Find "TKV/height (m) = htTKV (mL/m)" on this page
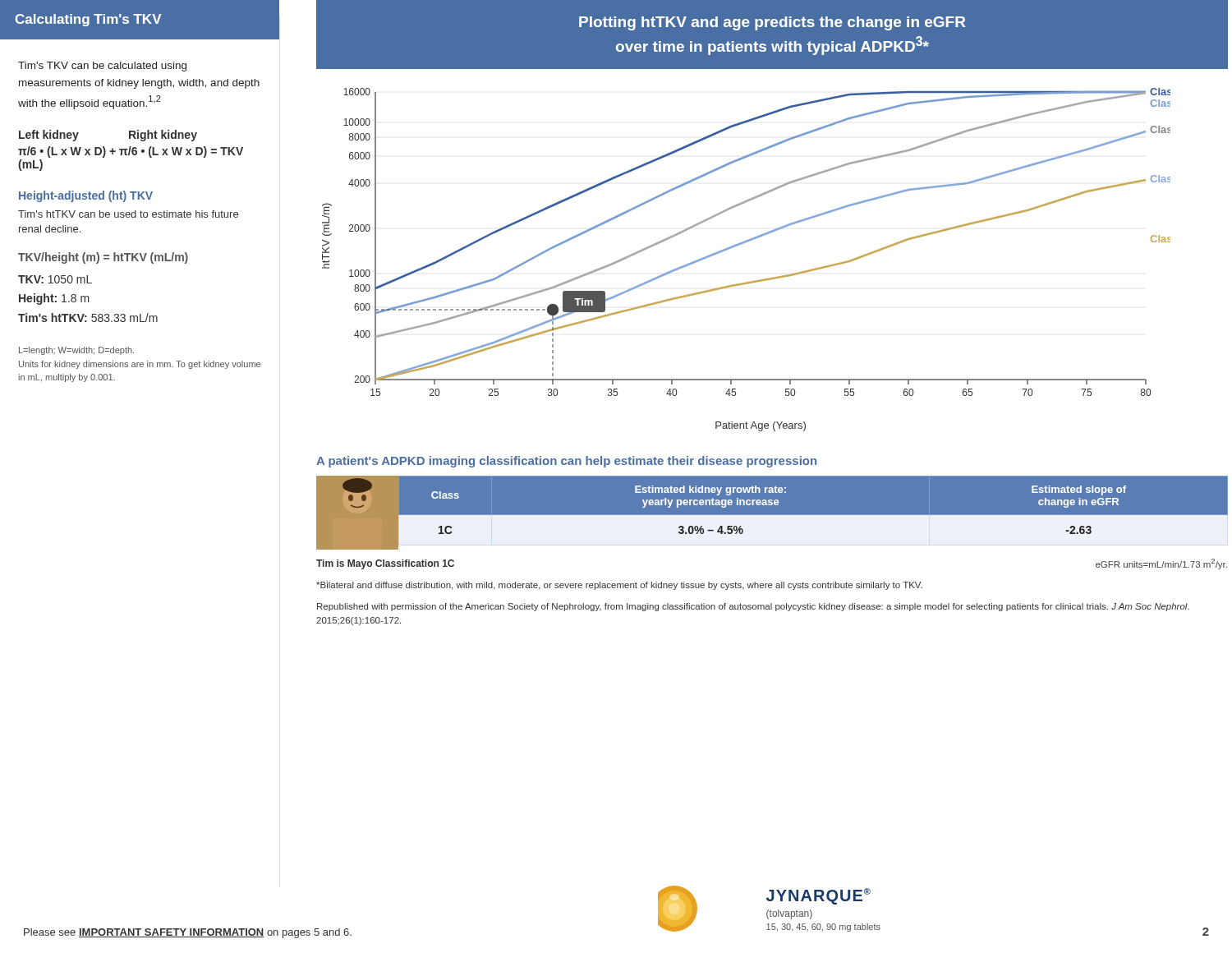This screenshot has height=953, width=1232. 103,257
